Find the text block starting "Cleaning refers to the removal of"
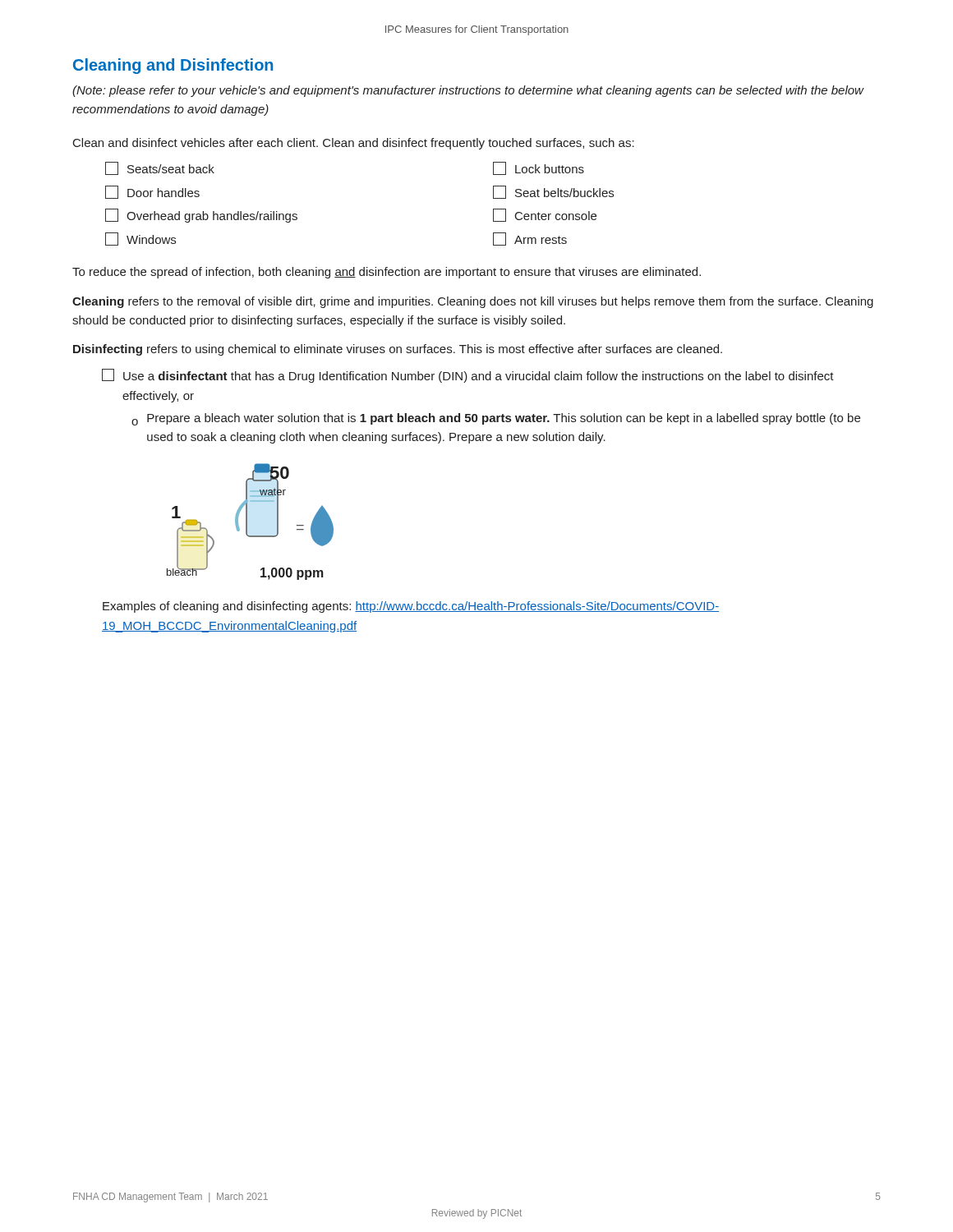The image size is (953, 1232). 473,310
